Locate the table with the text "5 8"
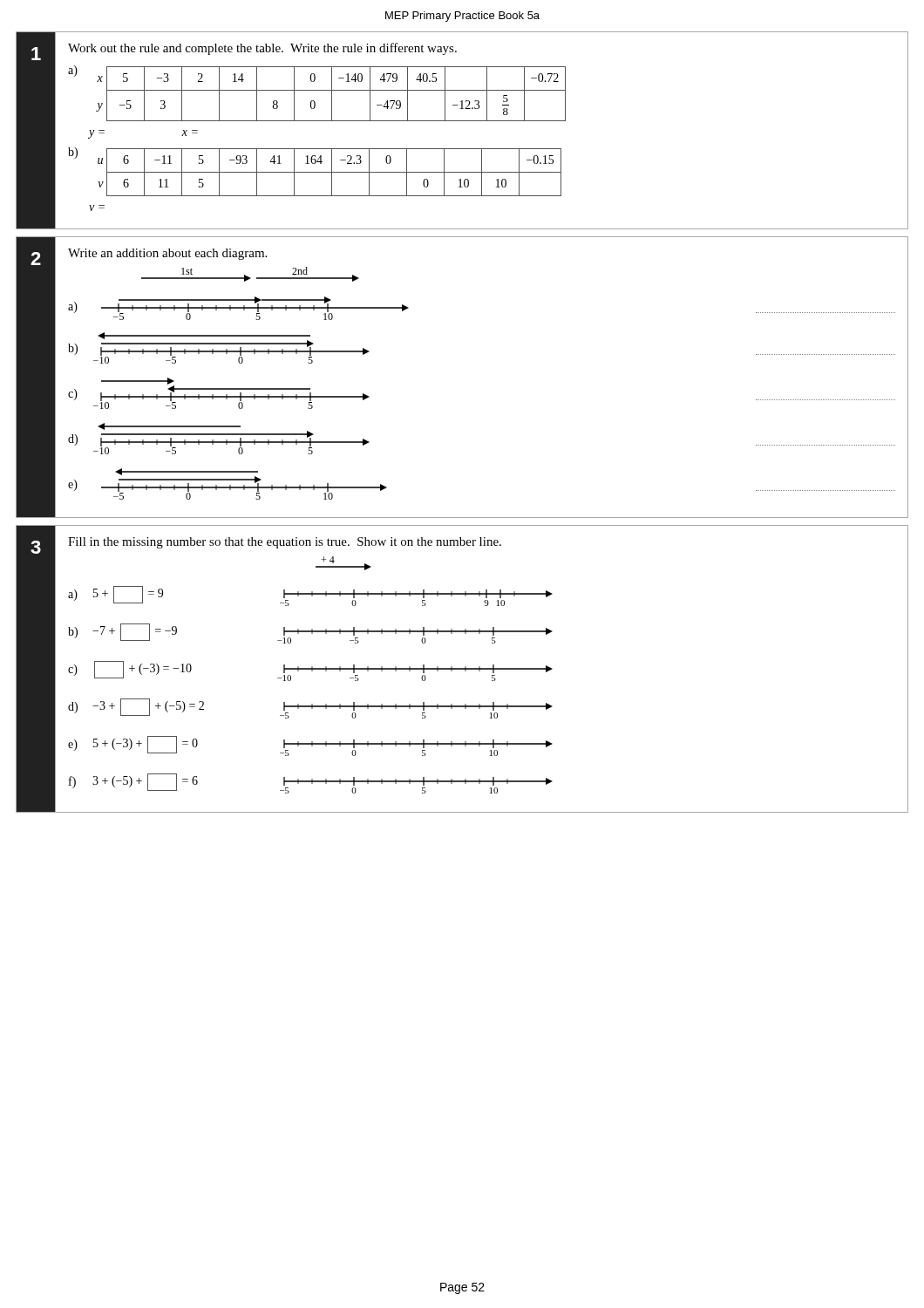Screen dimensions: 1308x924 click(x=482, y=93)
